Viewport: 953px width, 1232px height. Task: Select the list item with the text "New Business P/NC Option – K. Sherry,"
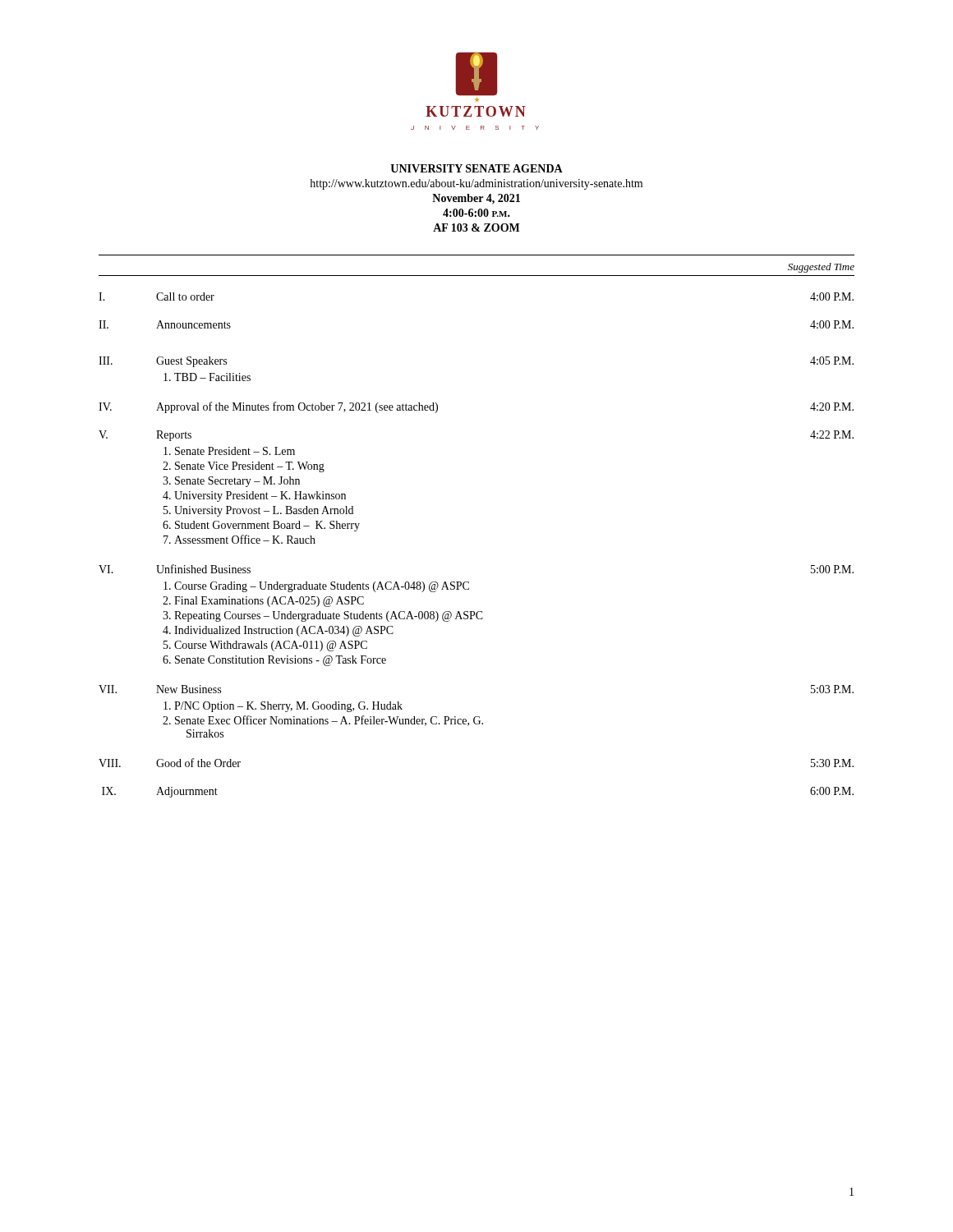[x=456, y=712]
